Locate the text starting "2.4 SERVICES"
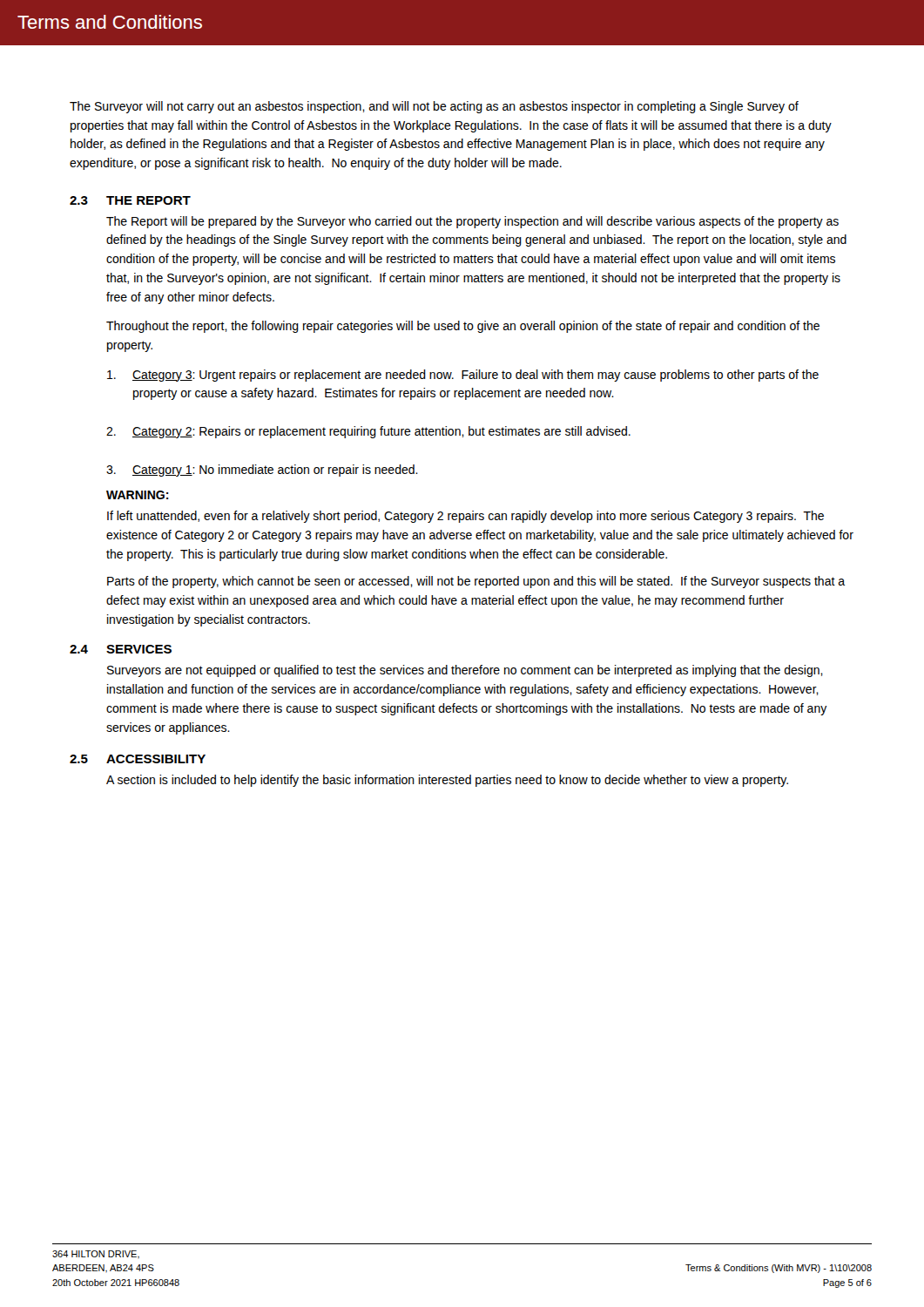Viewport: 924px width, 1307px height. 121,649
